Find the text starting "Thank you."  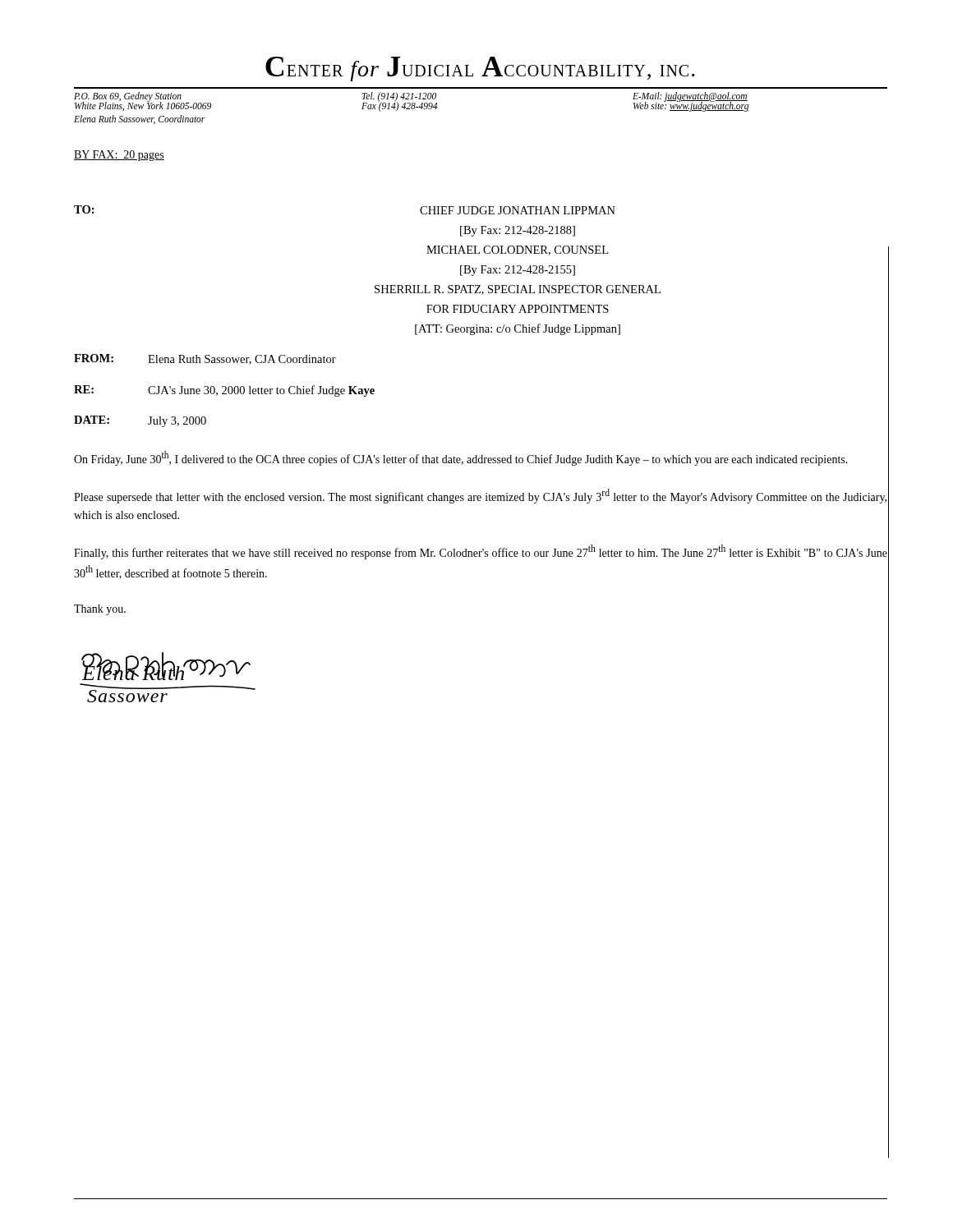100,609
